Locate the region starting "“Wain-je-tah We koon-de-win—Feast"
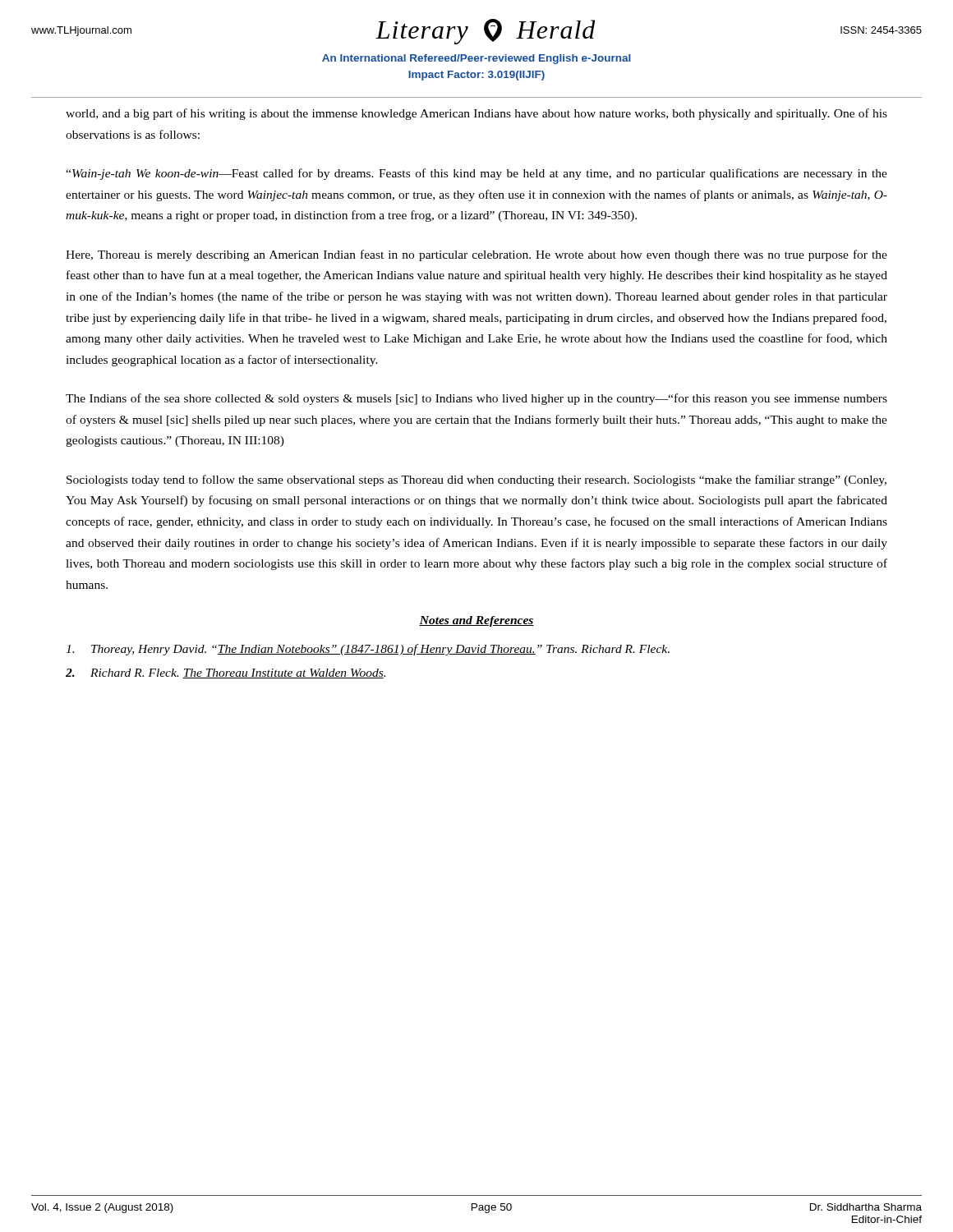 476,194
